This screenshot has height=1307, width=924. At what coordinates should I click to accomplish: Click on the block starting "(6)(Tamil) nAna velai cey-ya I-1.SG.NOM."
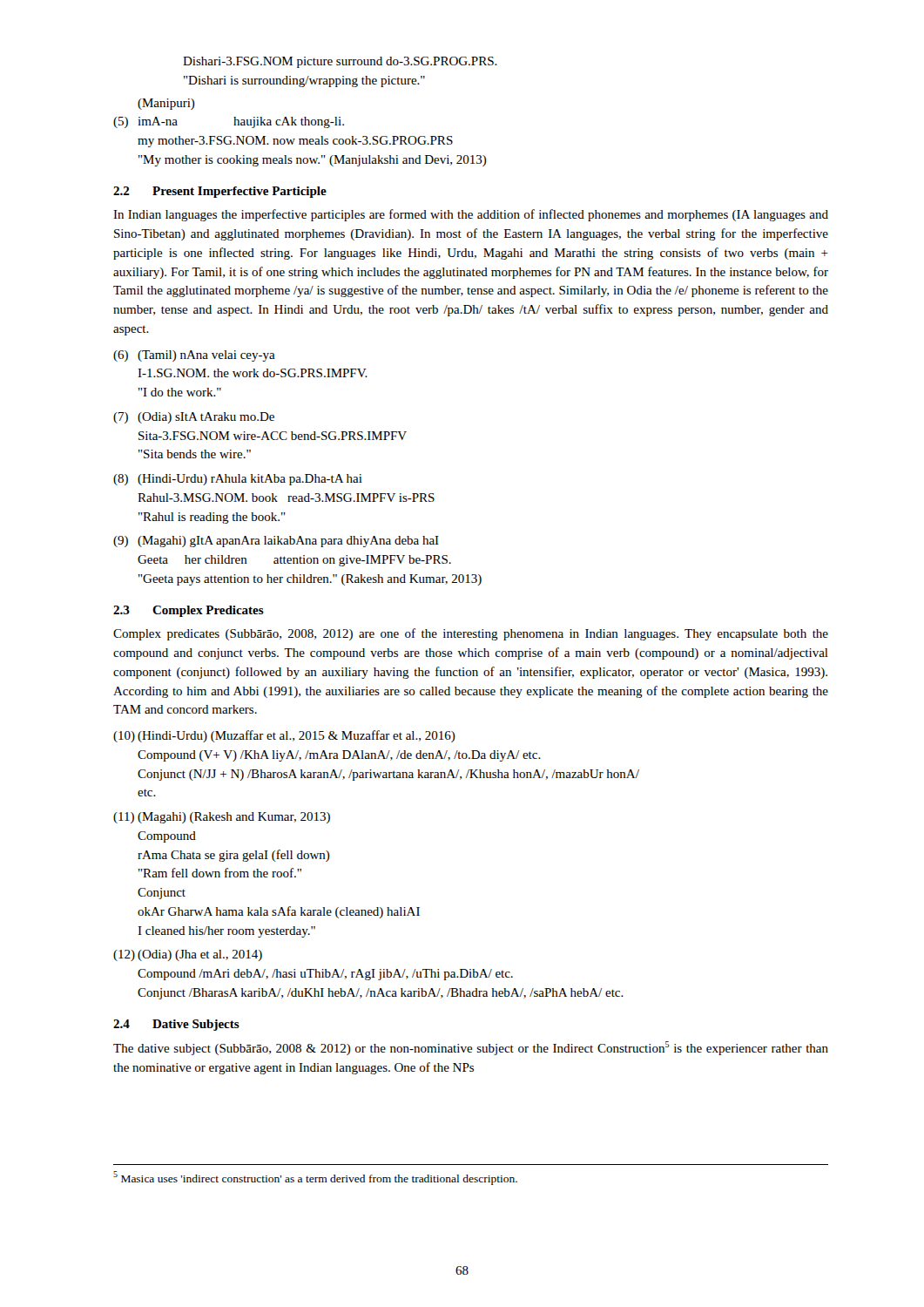click(x=241, y=374)
